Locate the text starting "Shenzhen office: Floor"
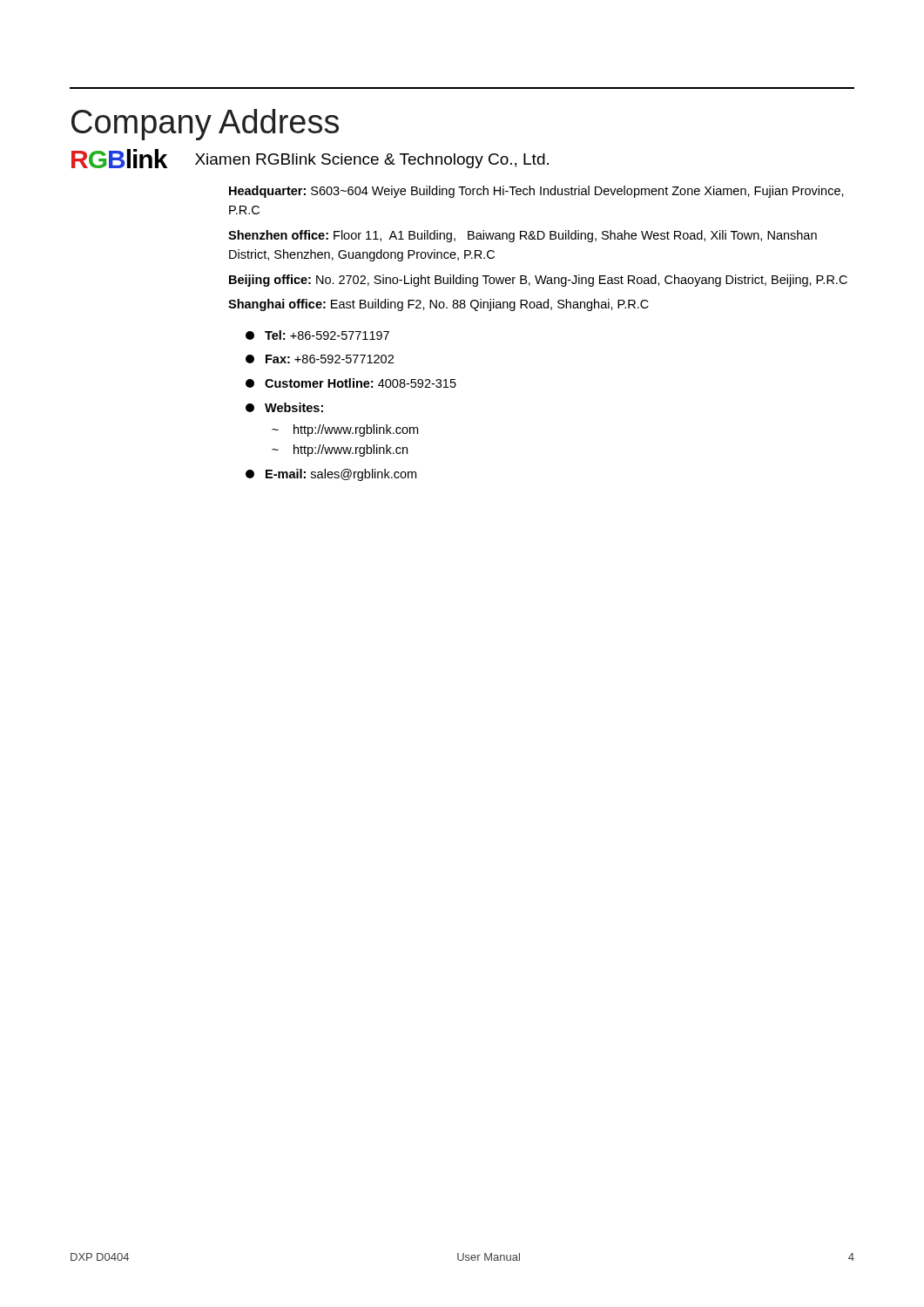 pos(523,245)
